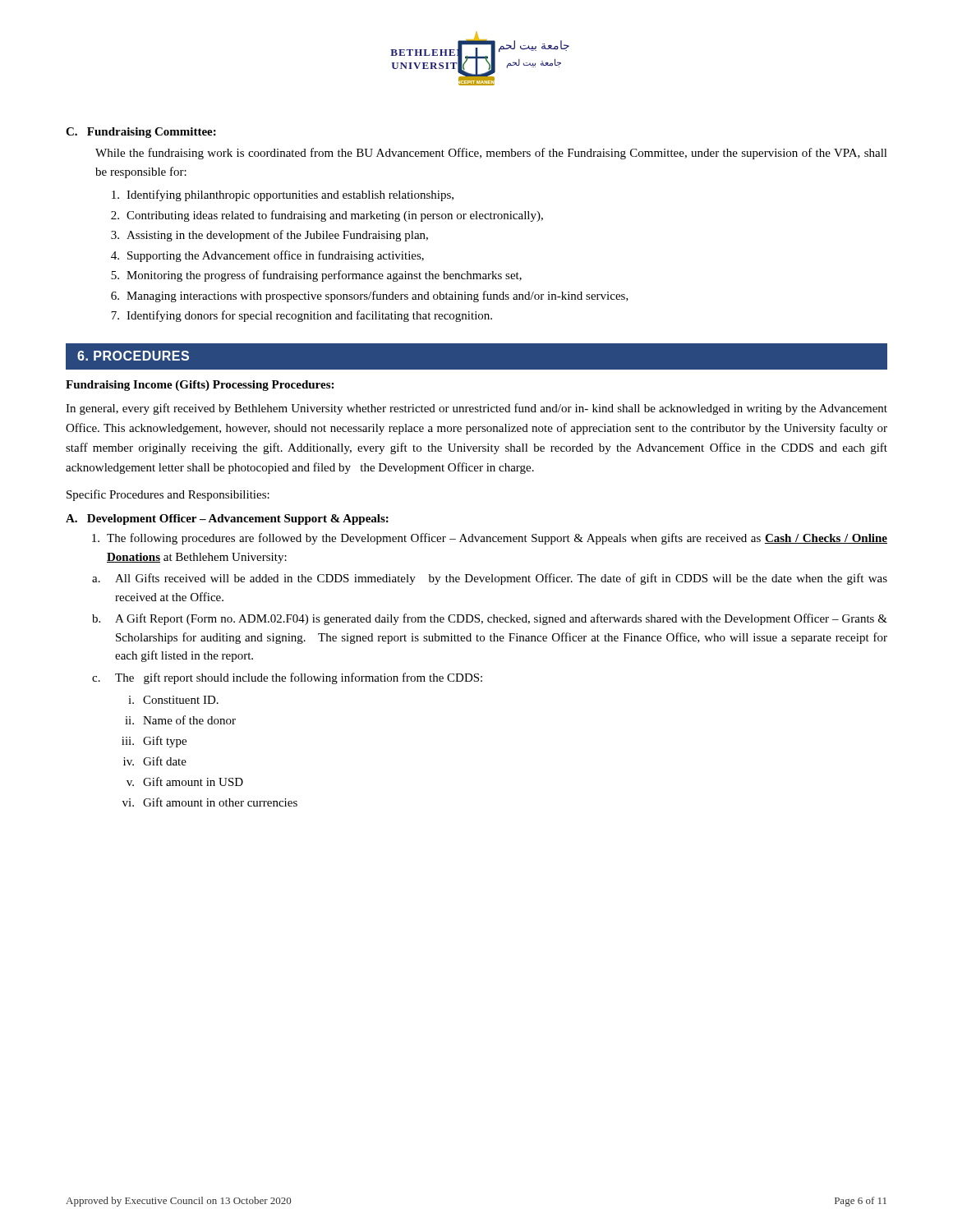Find the list item containing "vi. Gift amount in other currencies"
Screen dimensions: 1232x953
pyautogui.click(x=210, y=802)
